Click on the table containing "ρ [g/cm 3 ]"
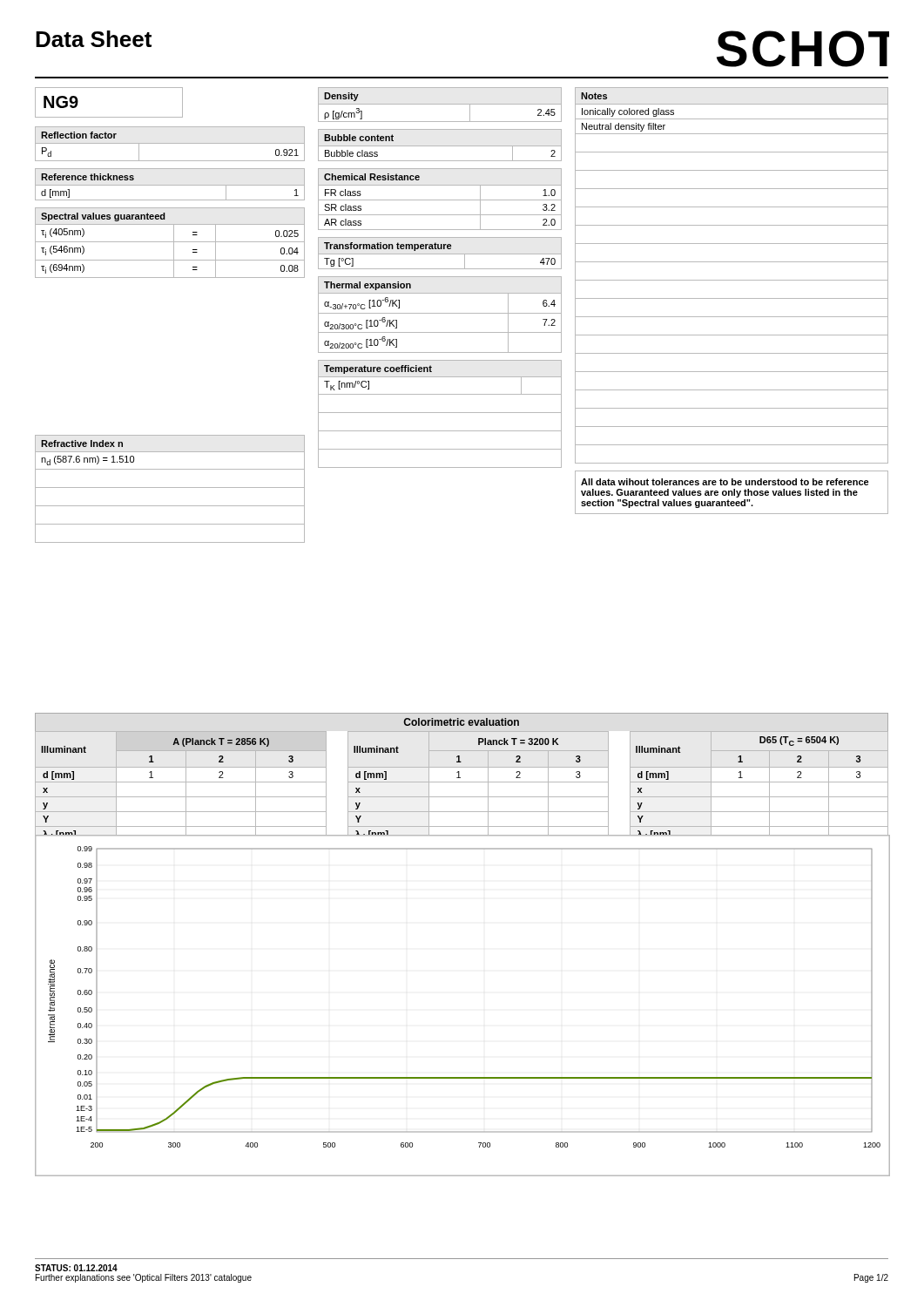Image resolution: width=924 pixels, height=1307 pixels. [440, 104]
